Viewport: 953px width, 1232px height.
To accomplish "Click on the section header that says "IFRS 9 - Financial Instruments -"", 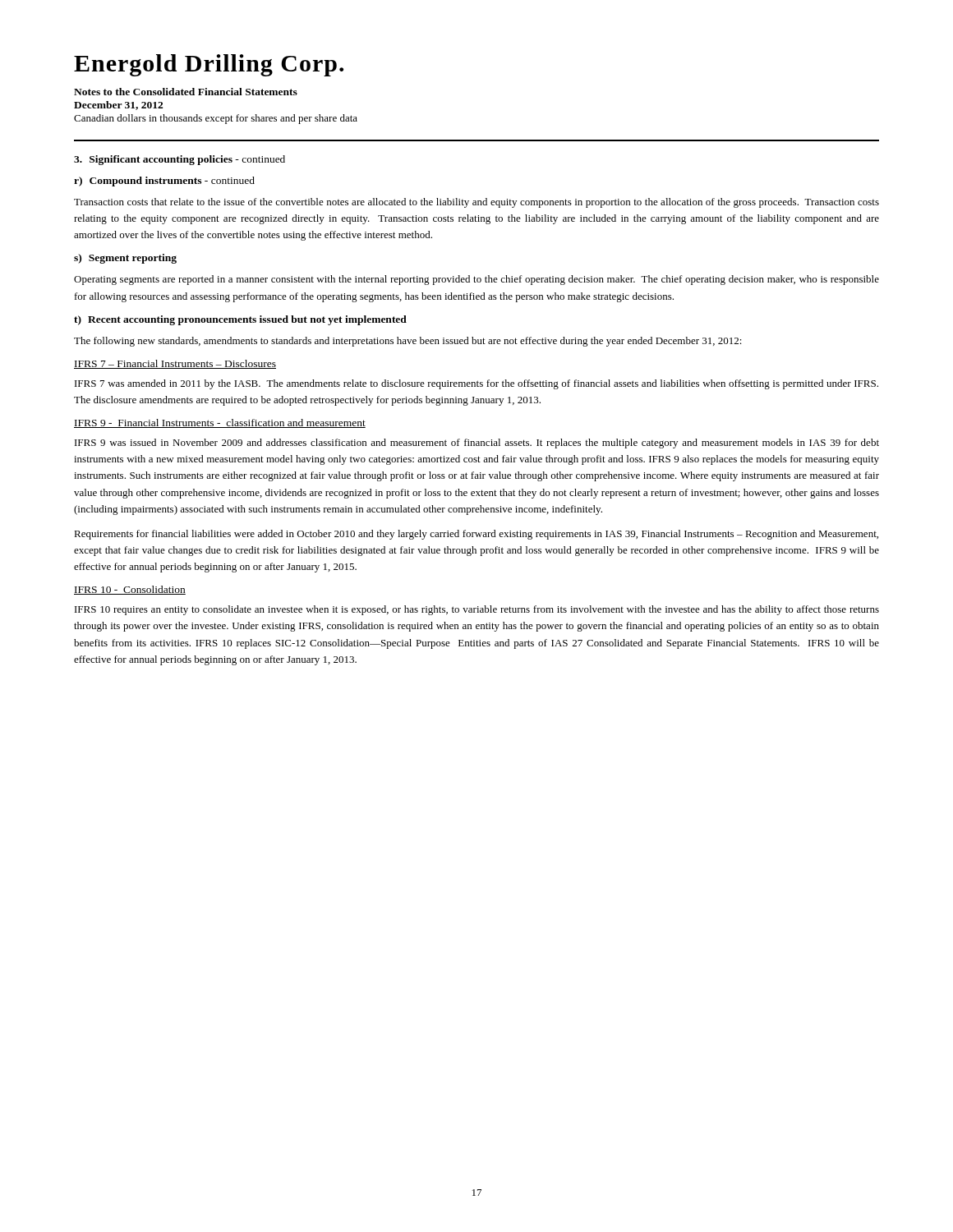I will pyautogui.click(x=220, y=423).
